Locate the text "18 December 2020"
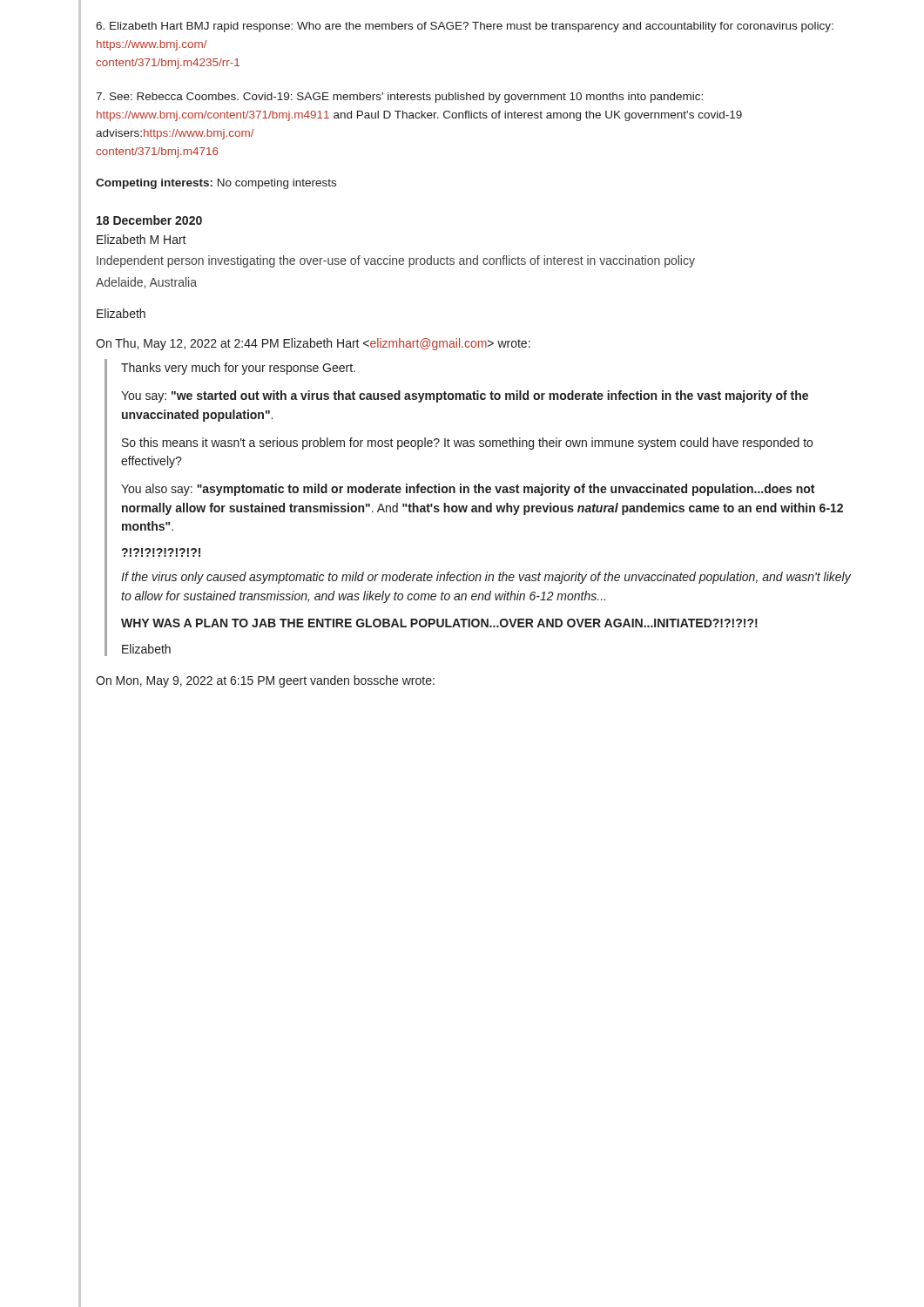The height and width of the screenshot is (1307, 924). (149, 221)
